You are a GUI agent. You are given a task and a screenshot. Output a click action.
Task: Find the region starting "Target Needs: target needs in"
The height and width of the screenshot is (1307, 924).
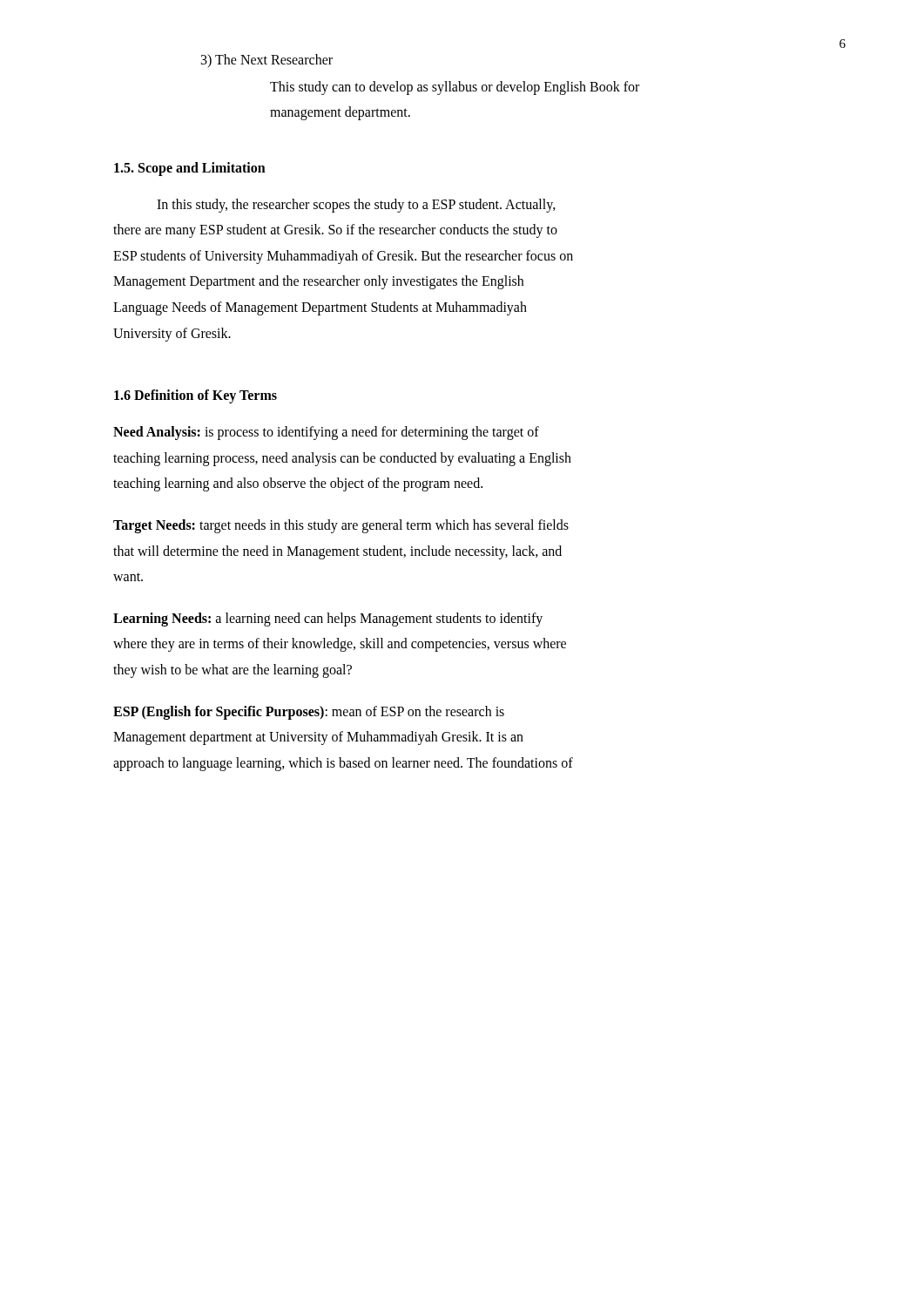click(341, 551)
